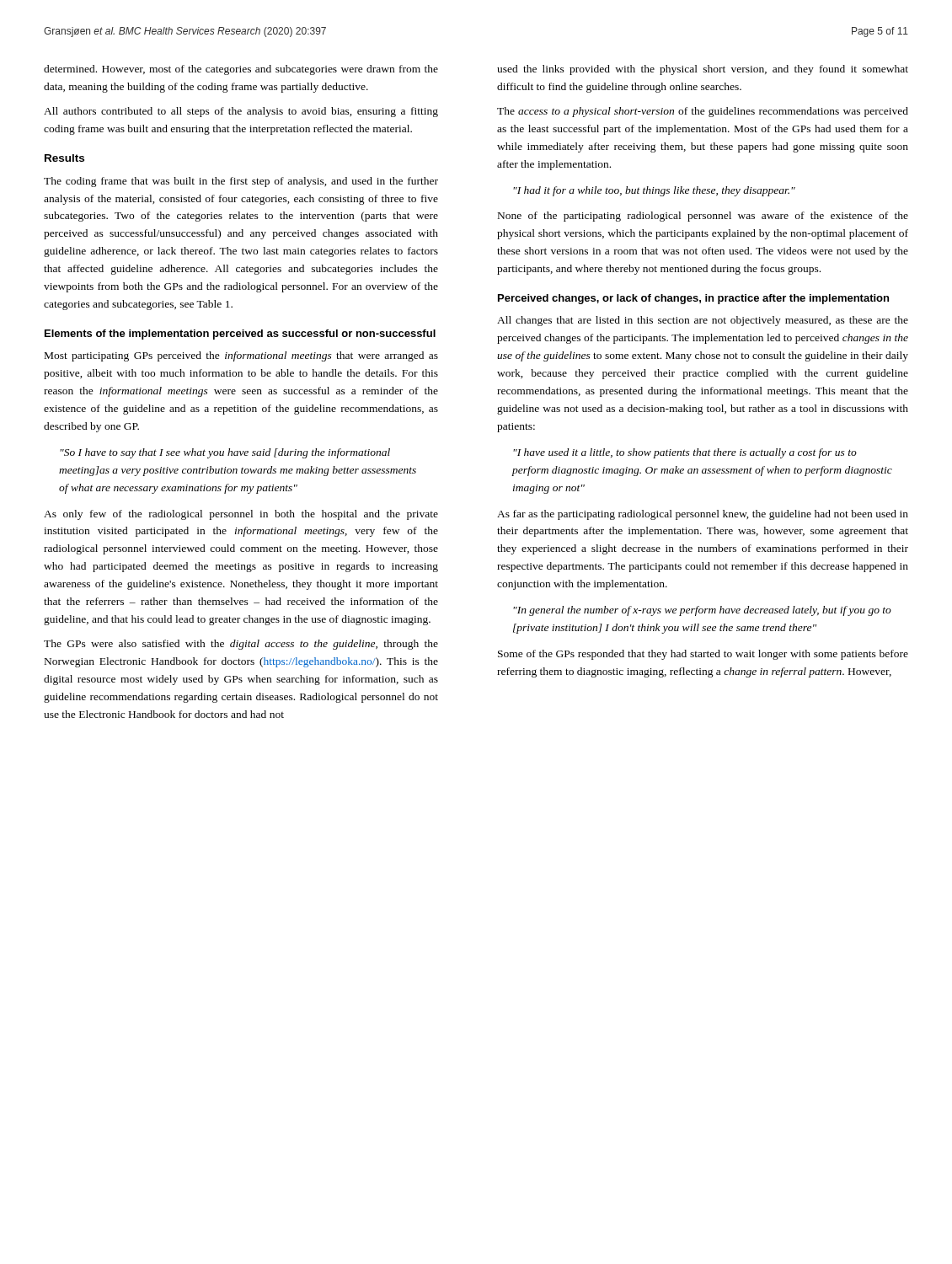
Task: Point to the block beginning "As far as the participating radiological"
Action: (x=703, y=549)
